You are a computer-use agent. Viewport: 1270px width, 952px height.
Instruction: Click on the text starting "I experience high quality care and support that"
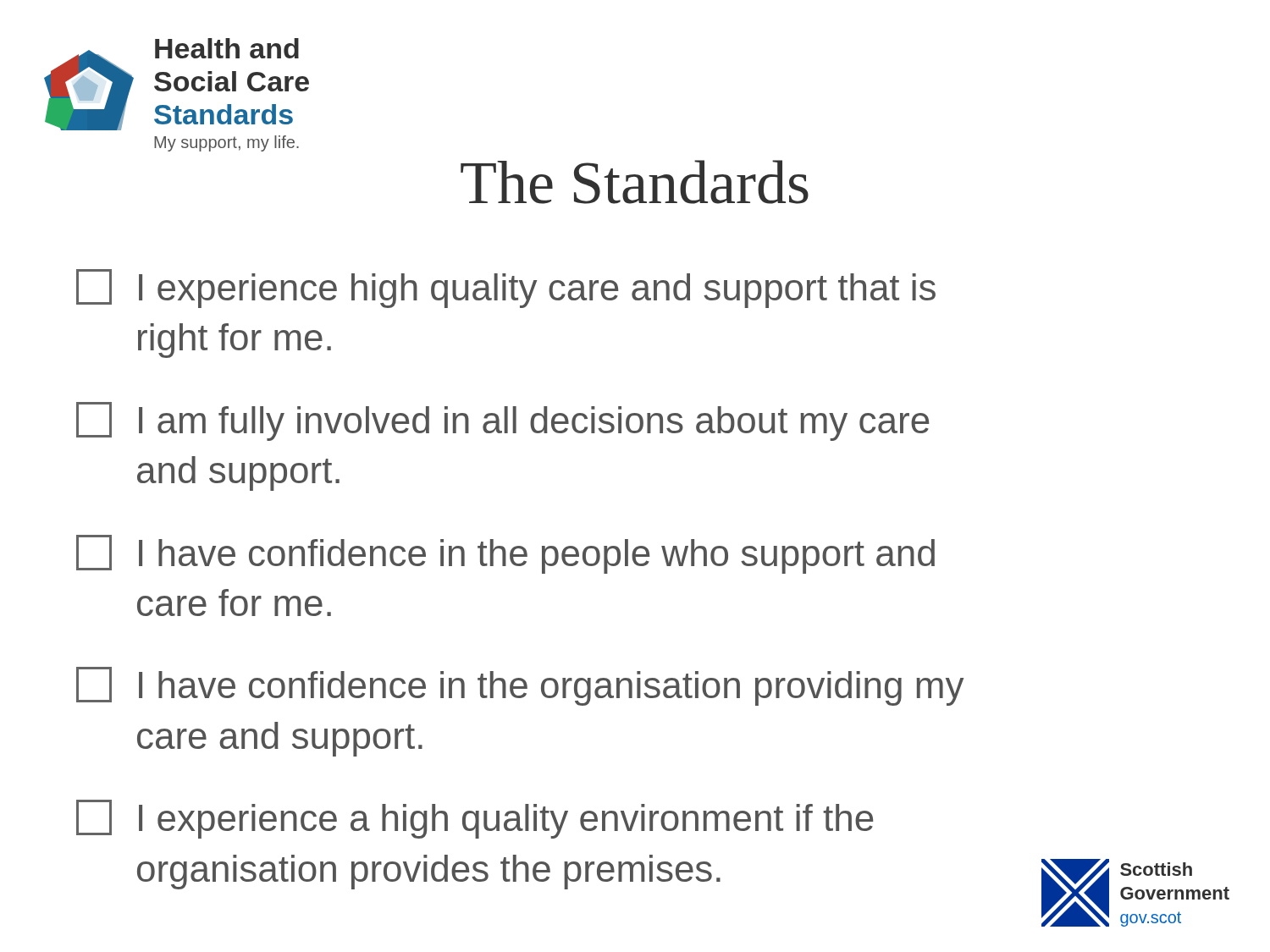click(635, 313)
